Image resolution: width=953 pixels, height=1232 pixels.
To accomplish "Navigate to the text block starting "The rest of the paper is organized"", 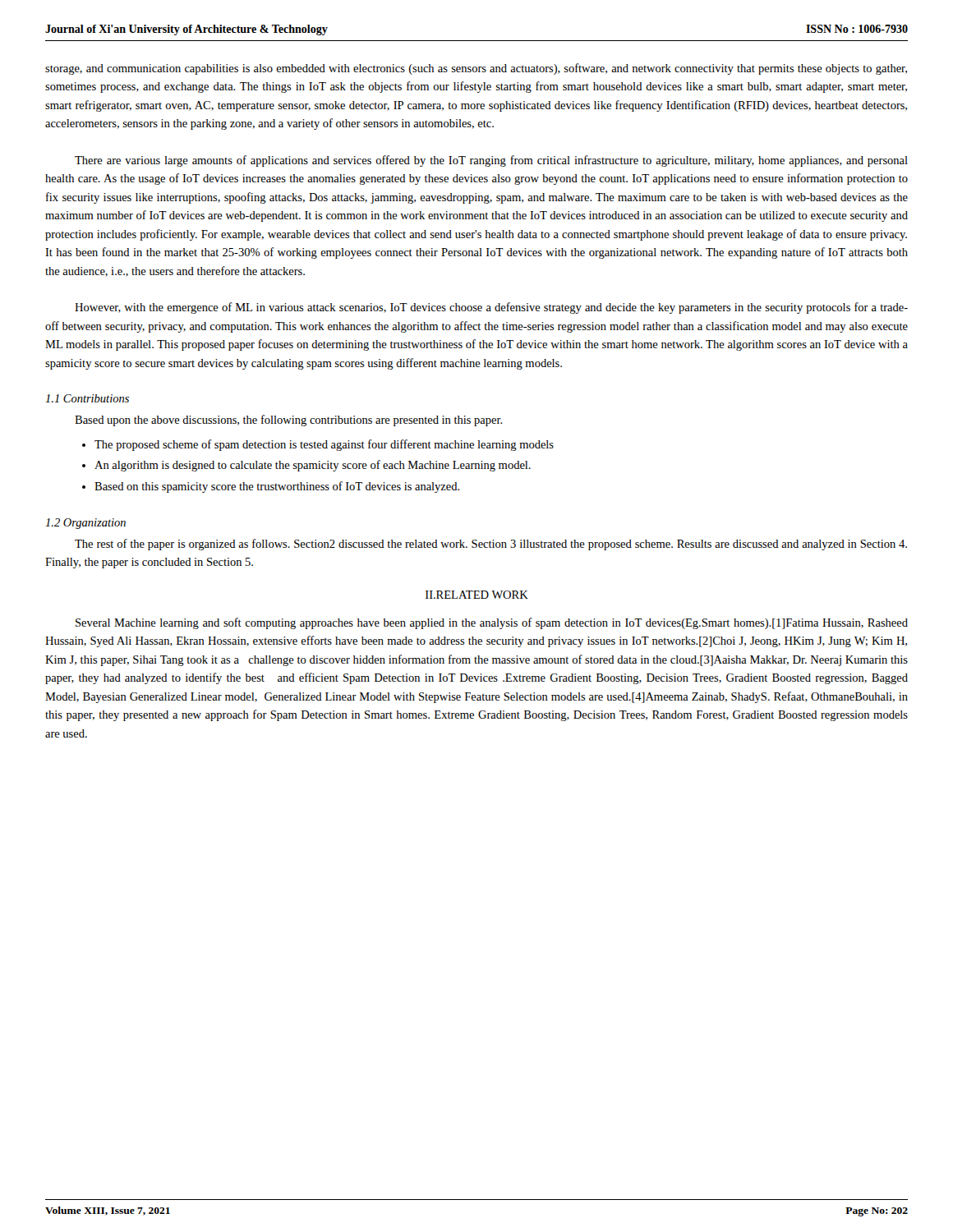I will [x=476, y=553].
